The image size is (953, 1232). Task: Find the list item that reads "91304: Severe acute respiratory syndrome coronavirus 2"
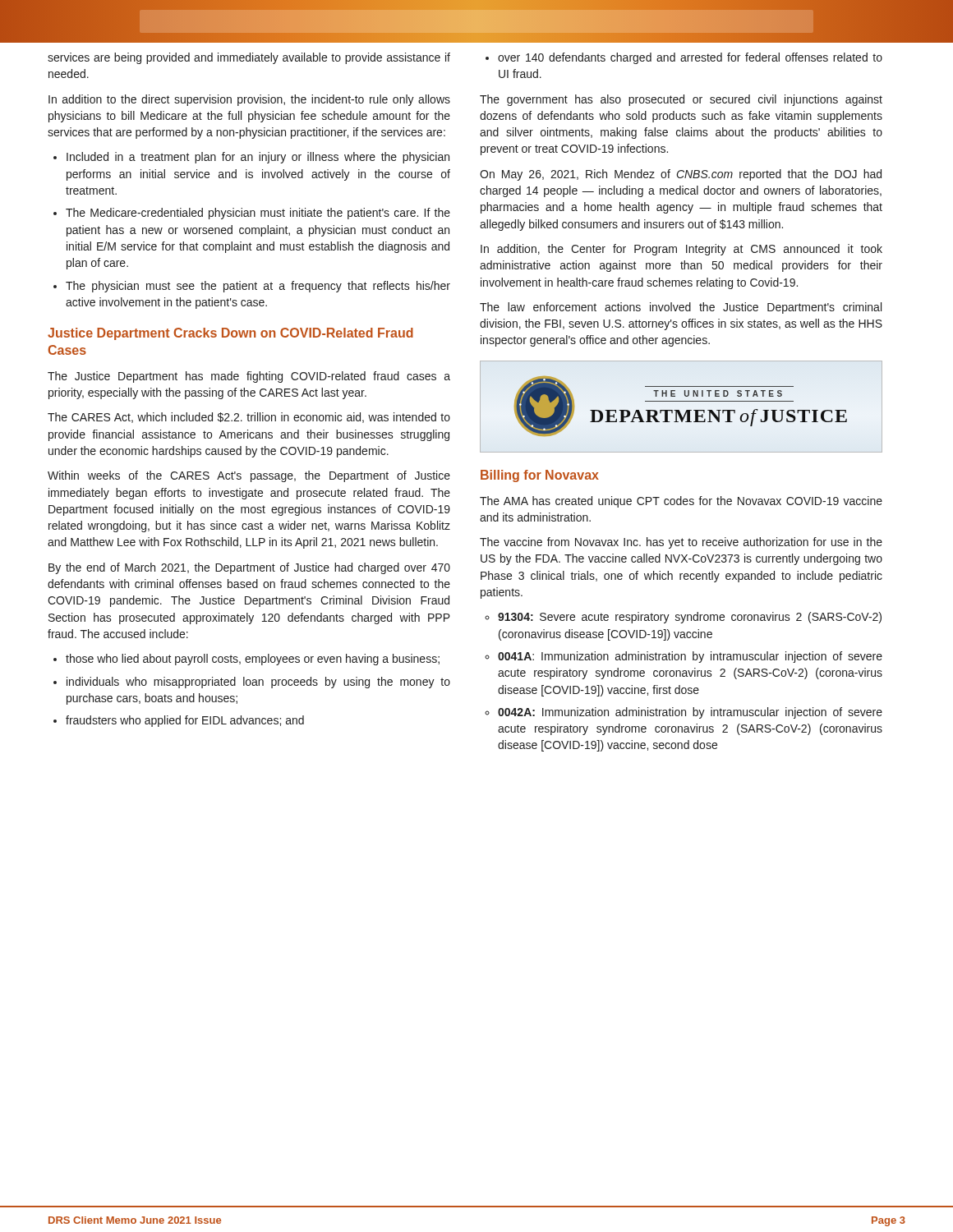tap(690, 626)
